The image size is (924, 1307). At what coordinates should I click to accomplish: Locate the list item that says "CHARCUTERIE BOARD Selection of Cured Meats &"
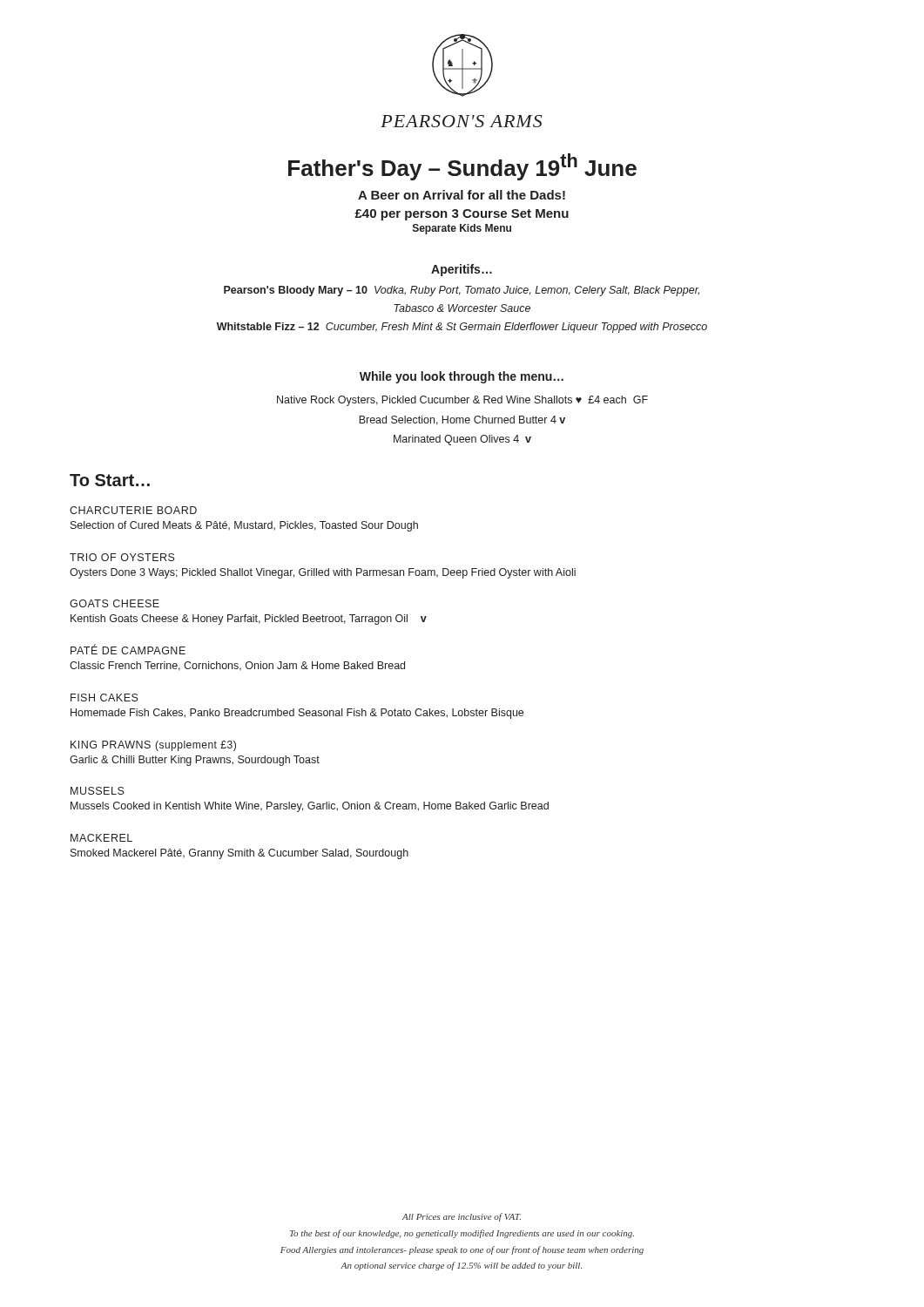tap(133, 510)
